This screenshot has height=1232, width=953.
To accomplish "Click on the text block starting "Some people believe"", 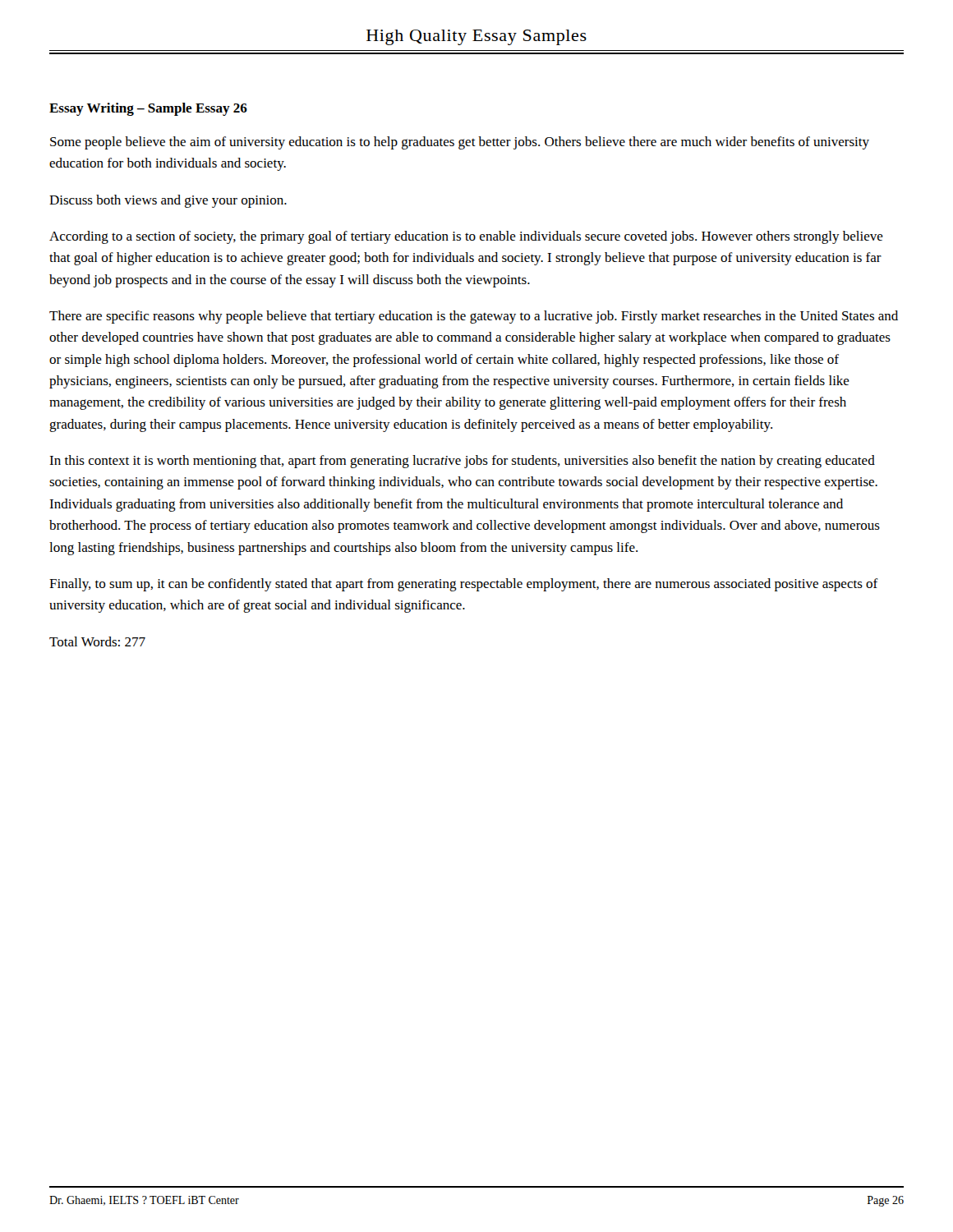I will pos(459,153).
